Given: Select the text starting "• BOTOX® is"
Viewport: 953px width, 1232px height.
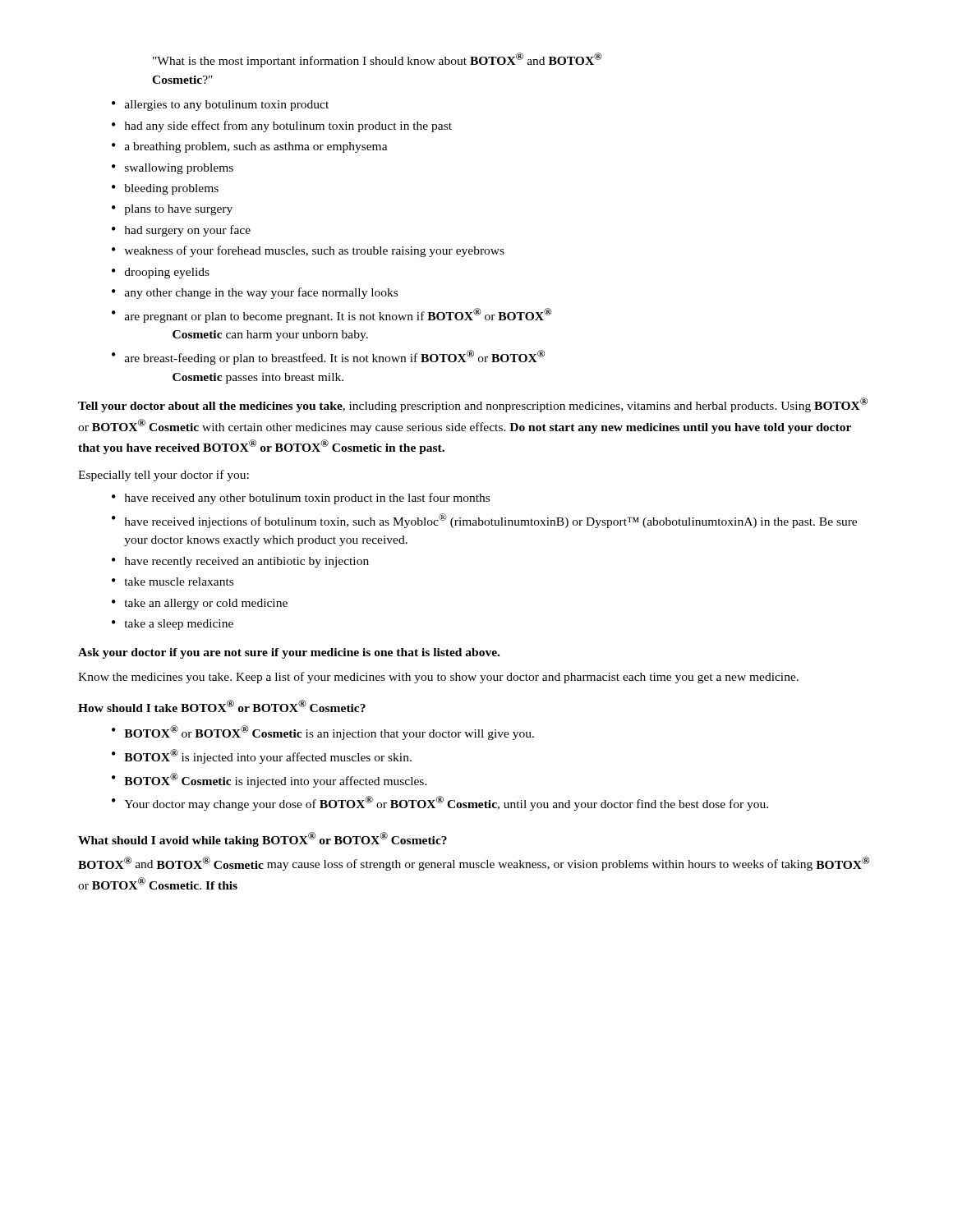Looking at the screenshot, I should click(262, 756).
